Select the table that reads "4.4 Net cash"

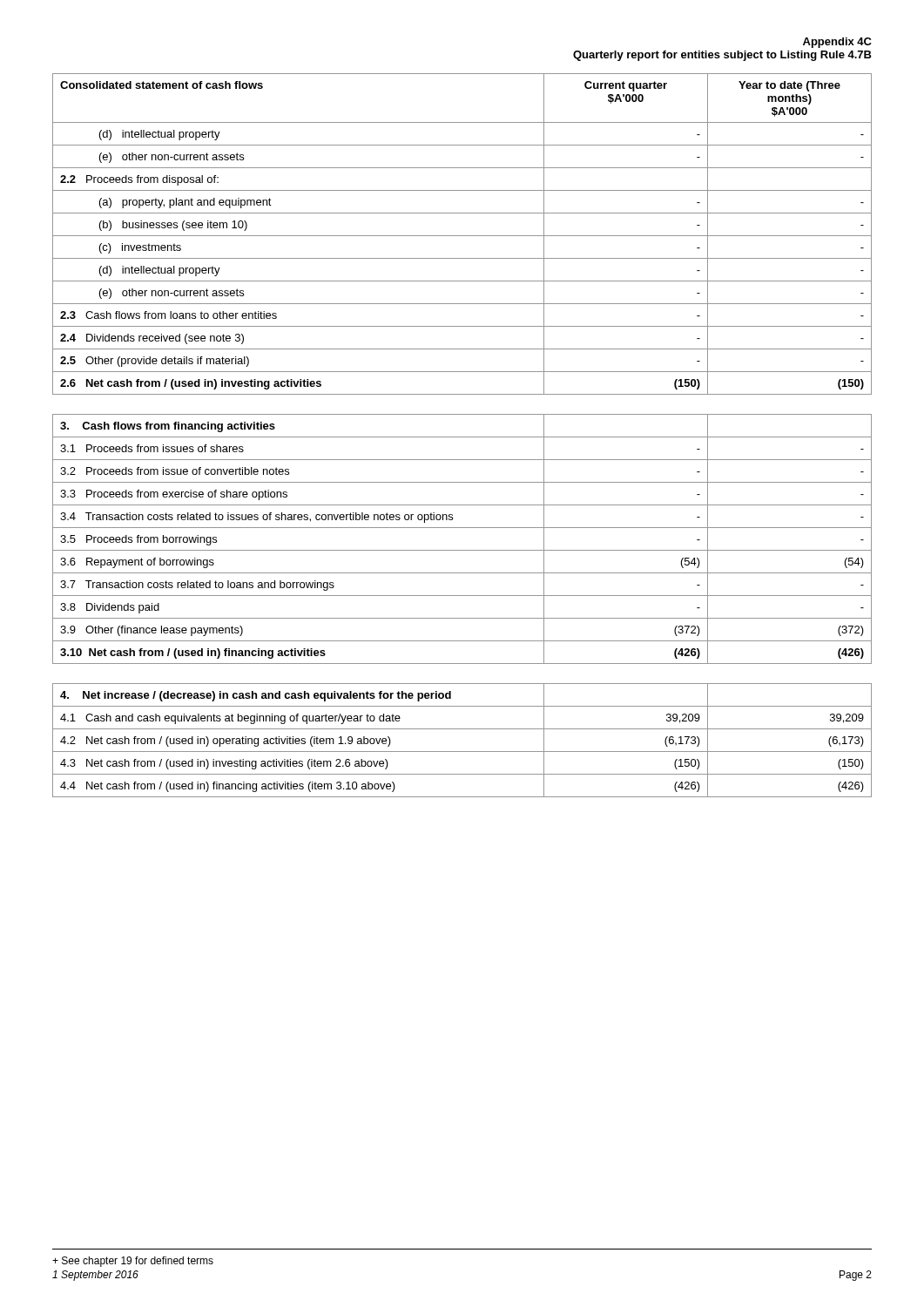(x=462, y=740)
